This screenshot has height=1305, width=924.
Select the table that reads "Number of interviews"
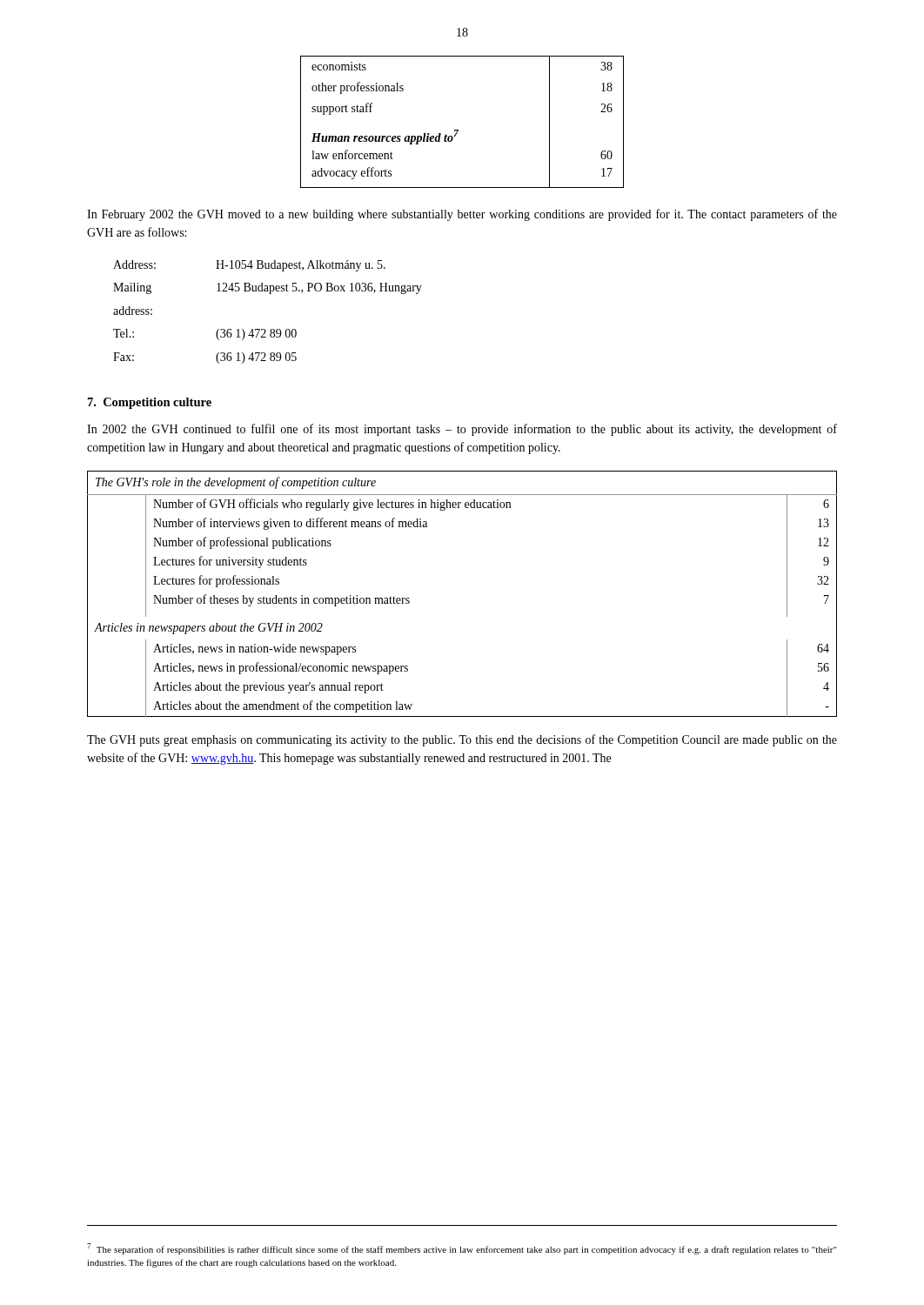(462, 594)
